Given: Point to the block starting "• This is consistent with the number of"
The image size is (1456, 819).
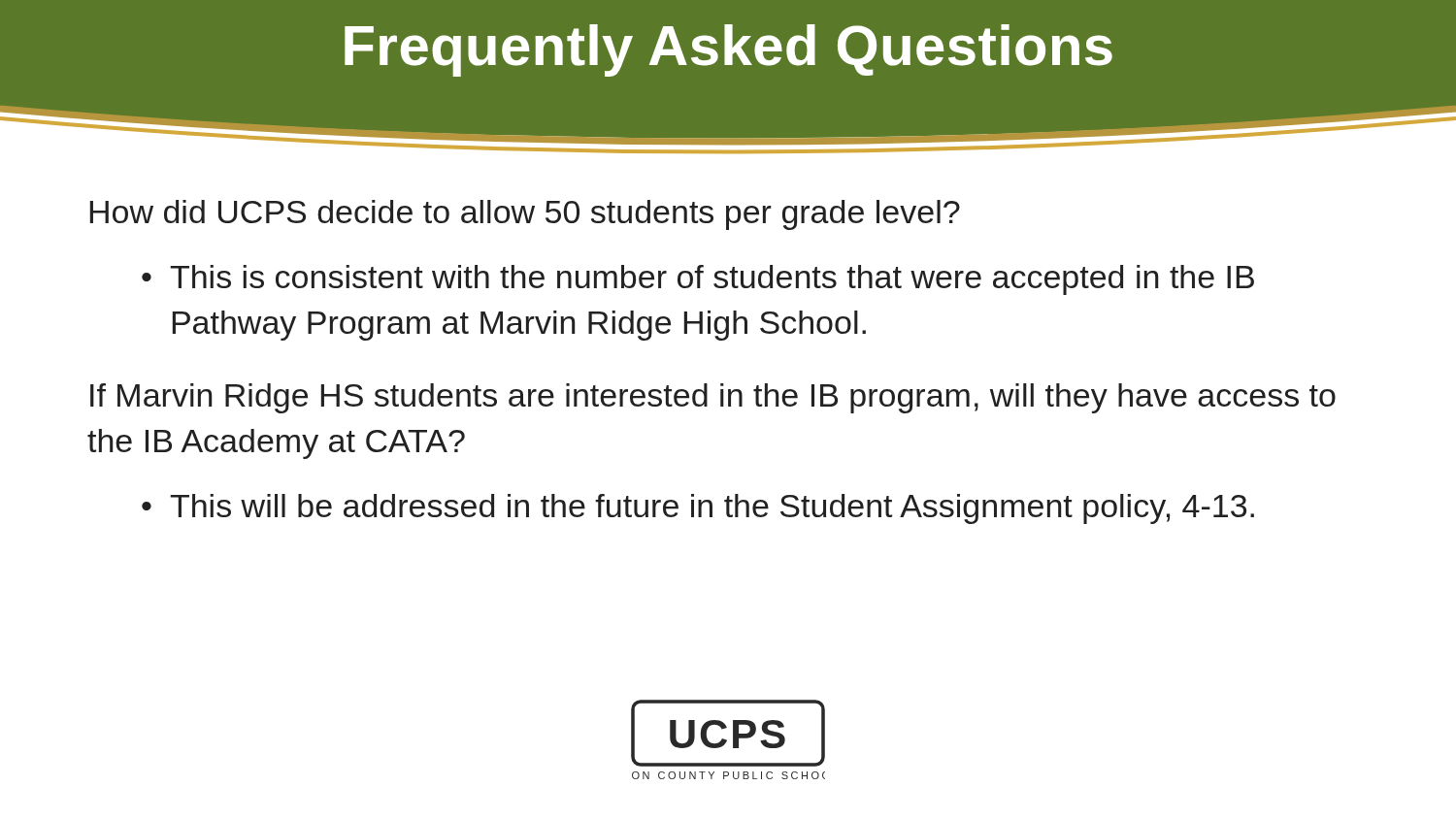Looking at the screenshot, I should pyautogui.click(x=755, y=300).
